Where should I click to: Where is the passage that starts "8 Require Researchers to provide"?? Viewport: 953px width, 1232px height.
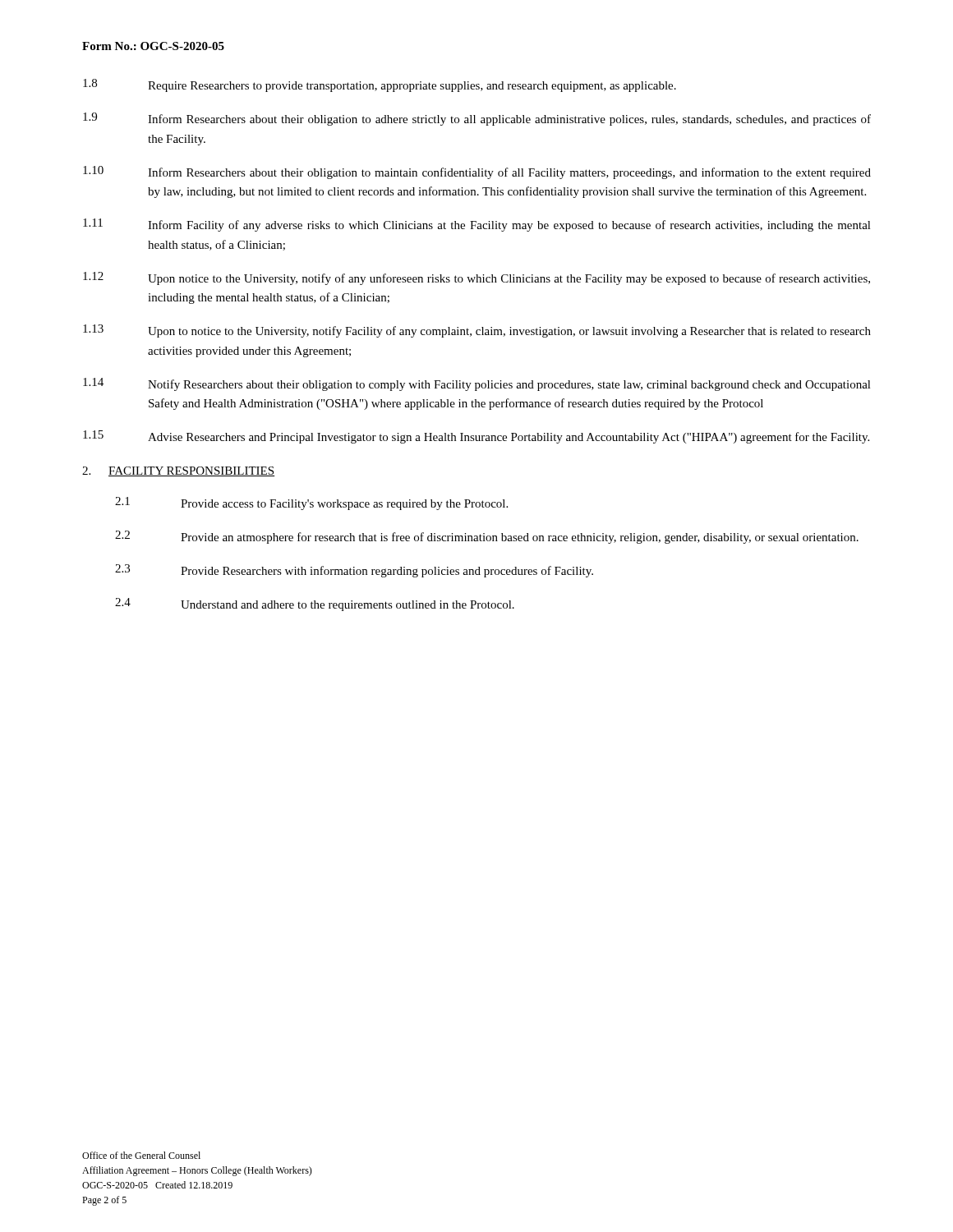tap(476, 86)
